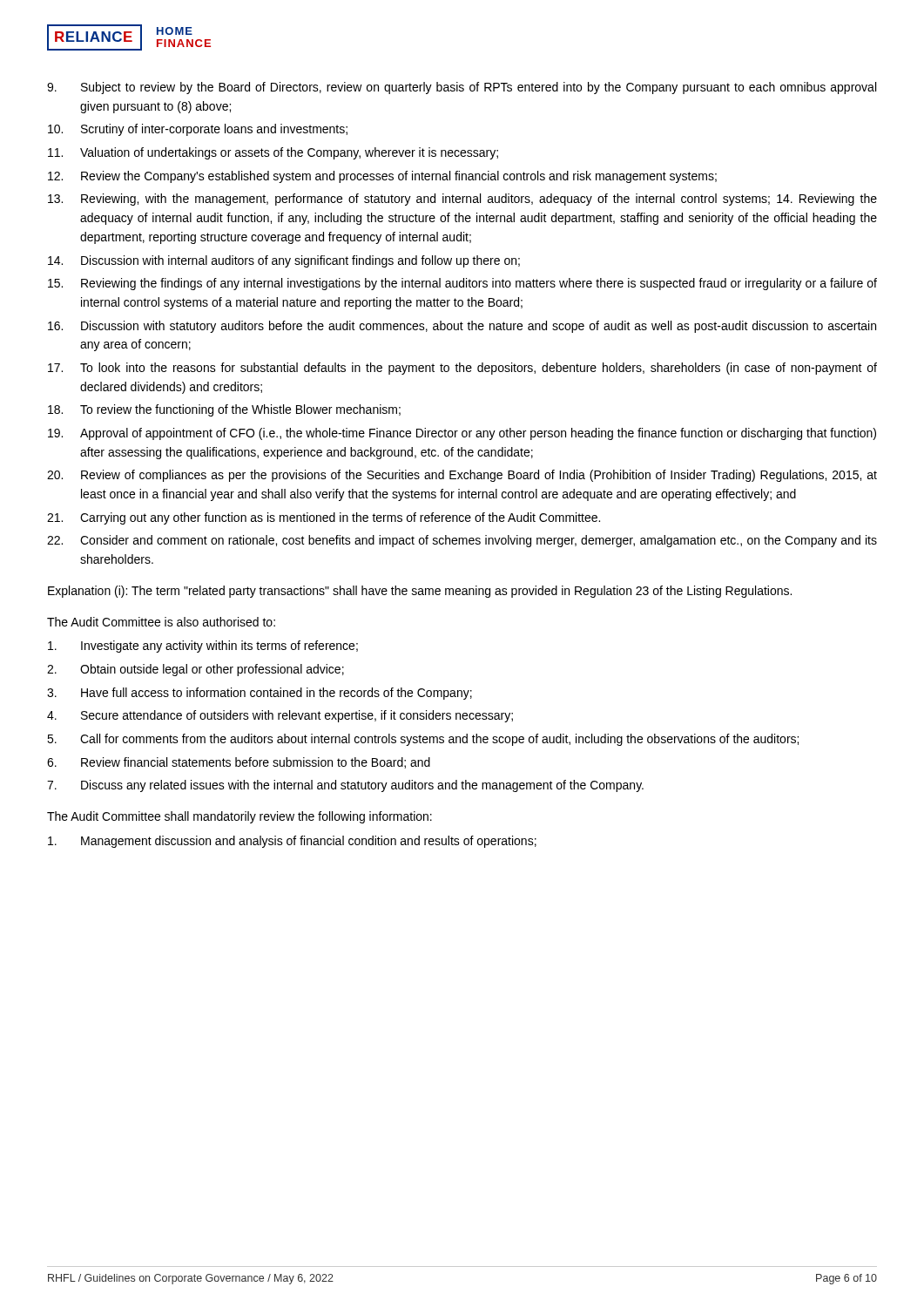Viewport: 924px width, 1307px height.
Task: Find the list item containing "19. Approval of appointment of CFO"
Action: [x=462, y=443]
